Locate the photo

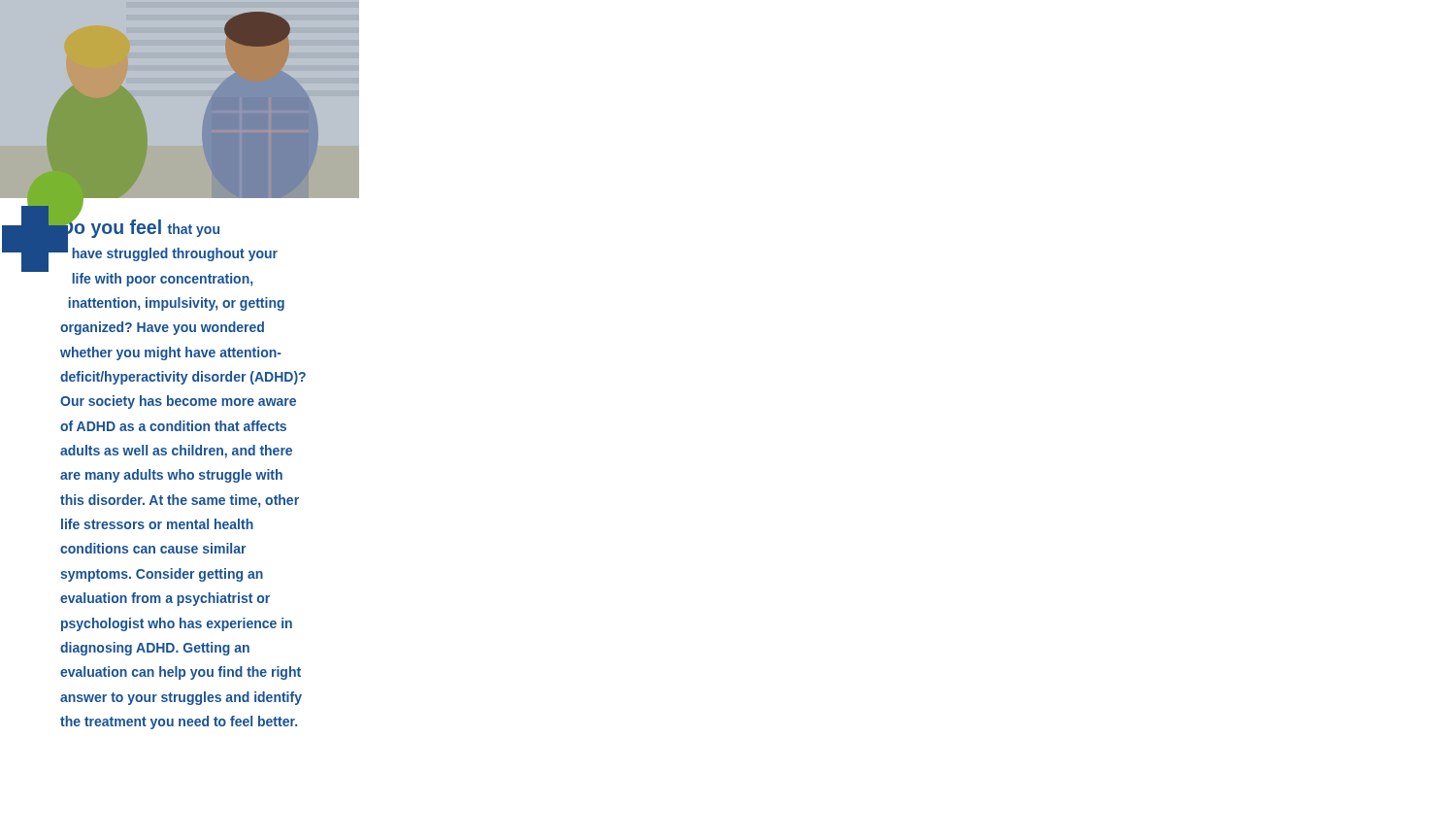coord(180,99)
